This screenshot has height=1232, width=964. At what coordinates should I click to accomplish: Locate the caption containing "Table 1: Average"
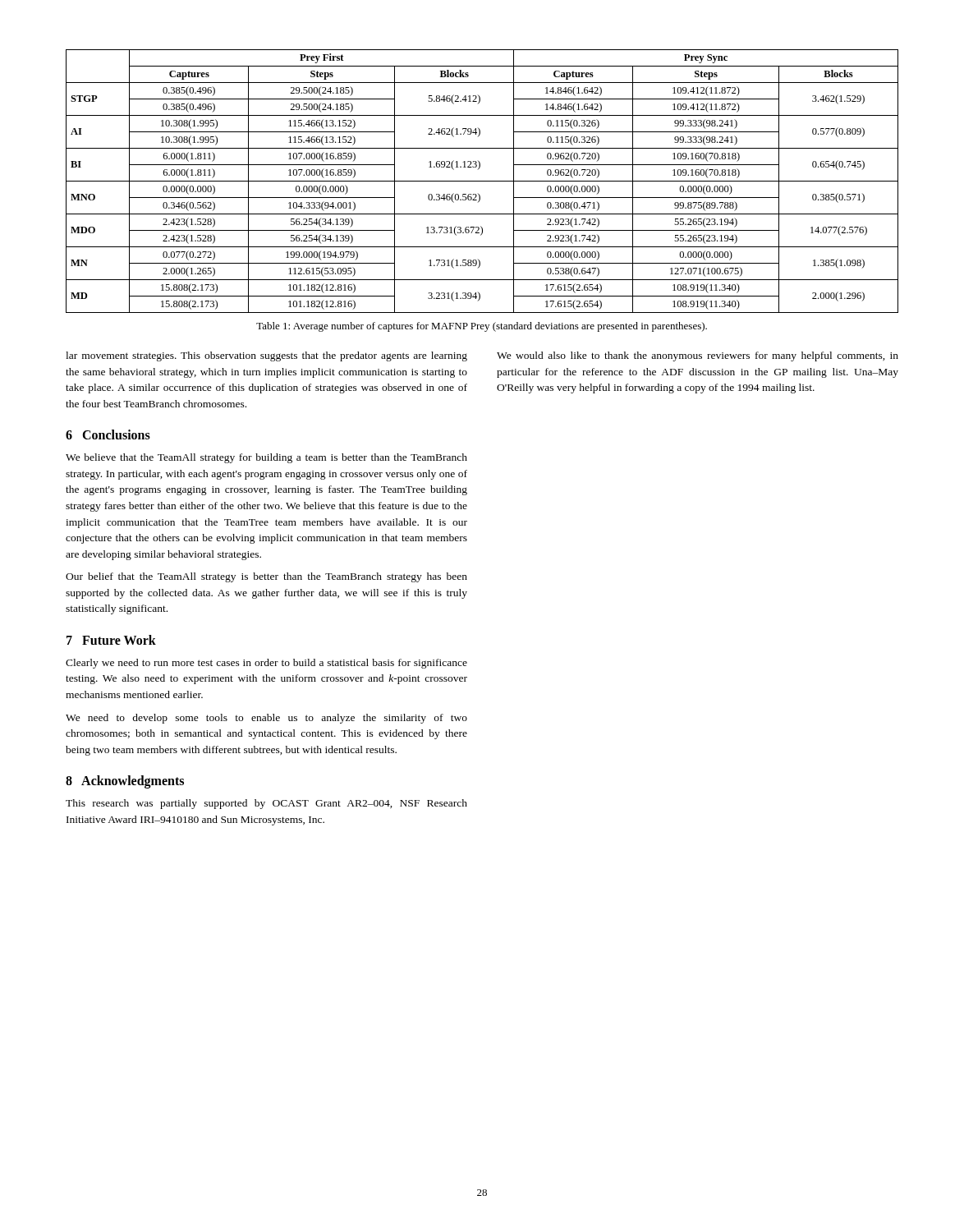[x=482, y=326]
